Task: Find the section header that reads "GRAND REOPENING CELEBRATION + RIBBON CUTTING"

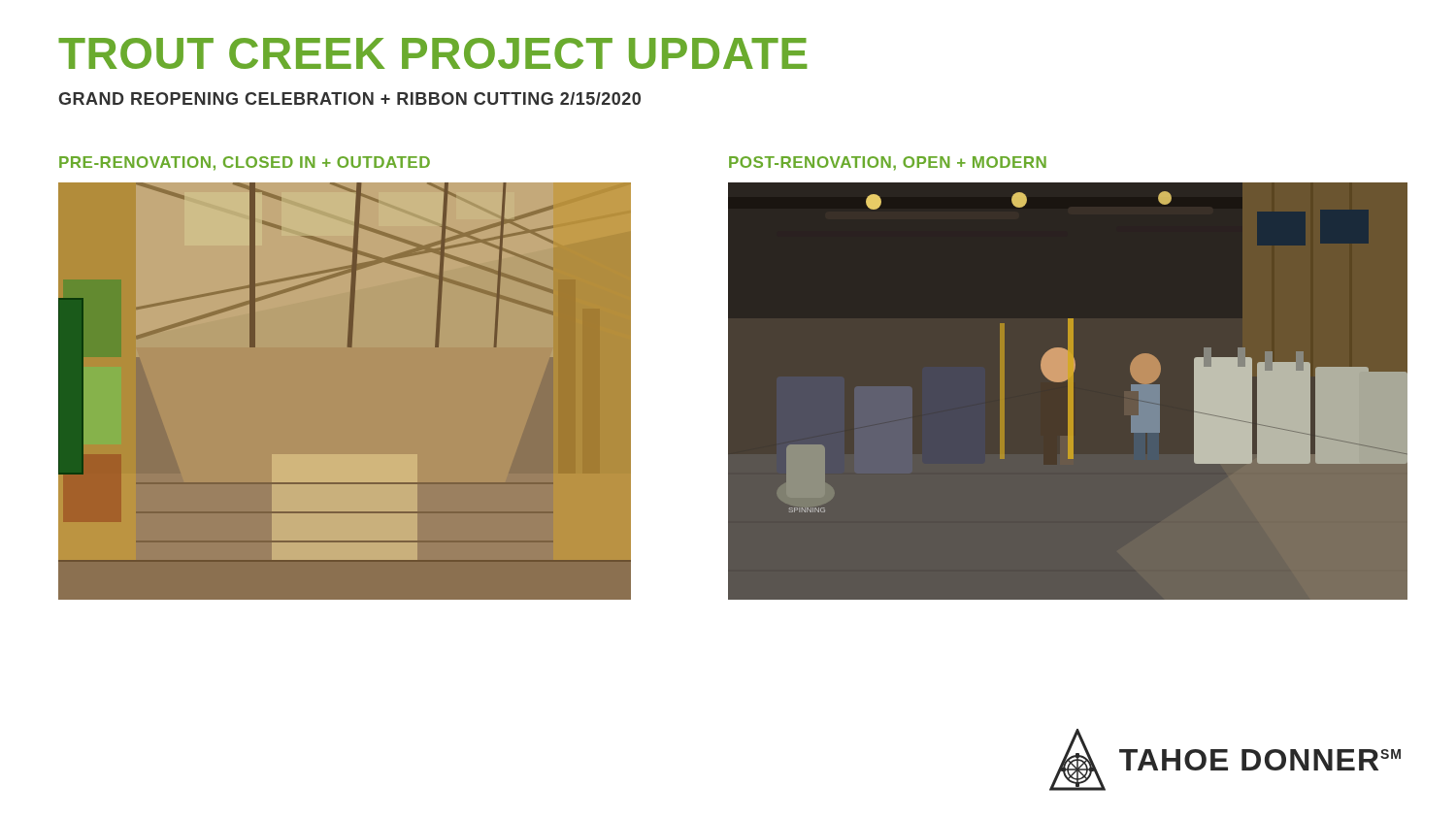Action: (x=350, y=99)
